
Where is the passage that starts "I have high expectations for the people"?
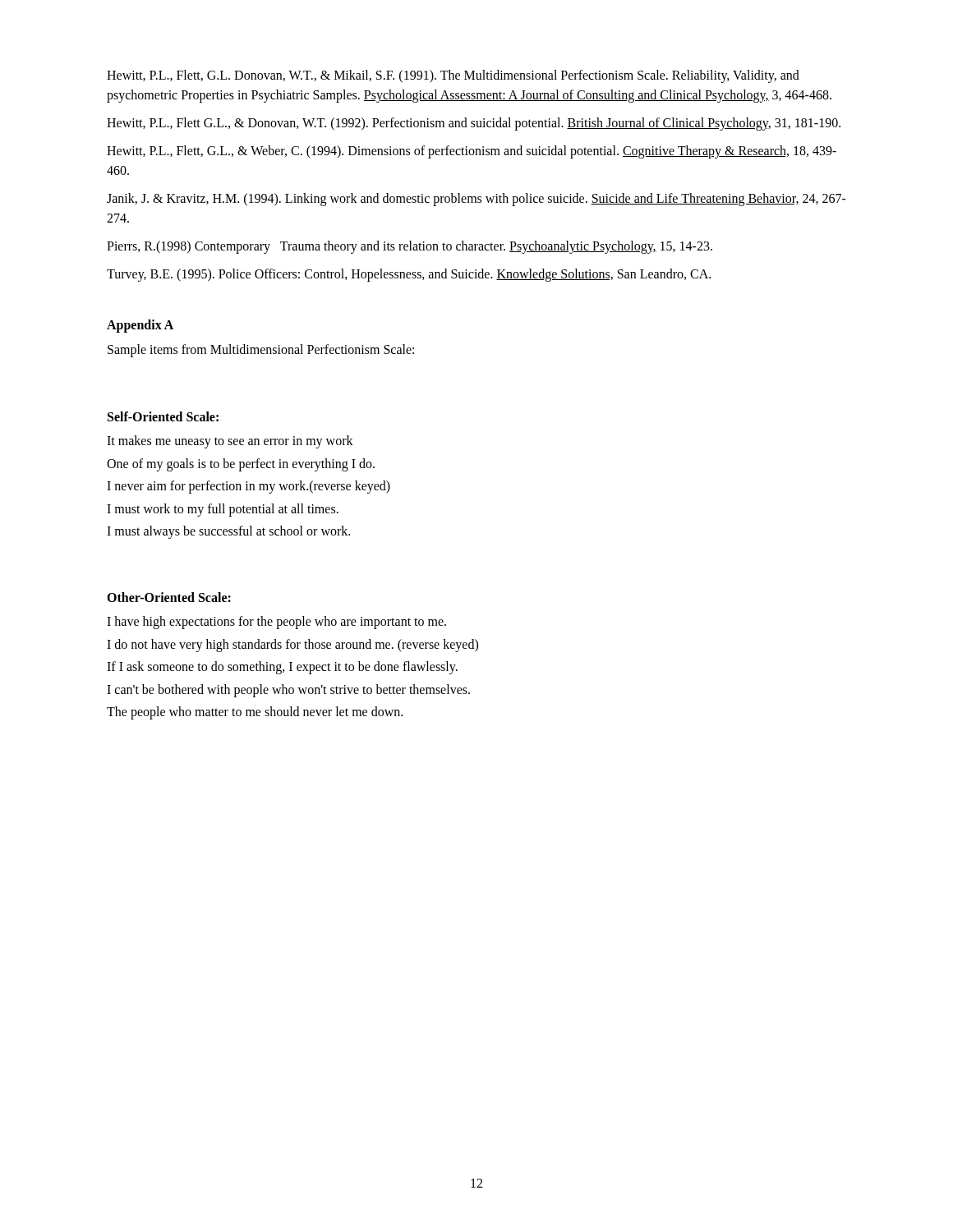tap(277, 621)
